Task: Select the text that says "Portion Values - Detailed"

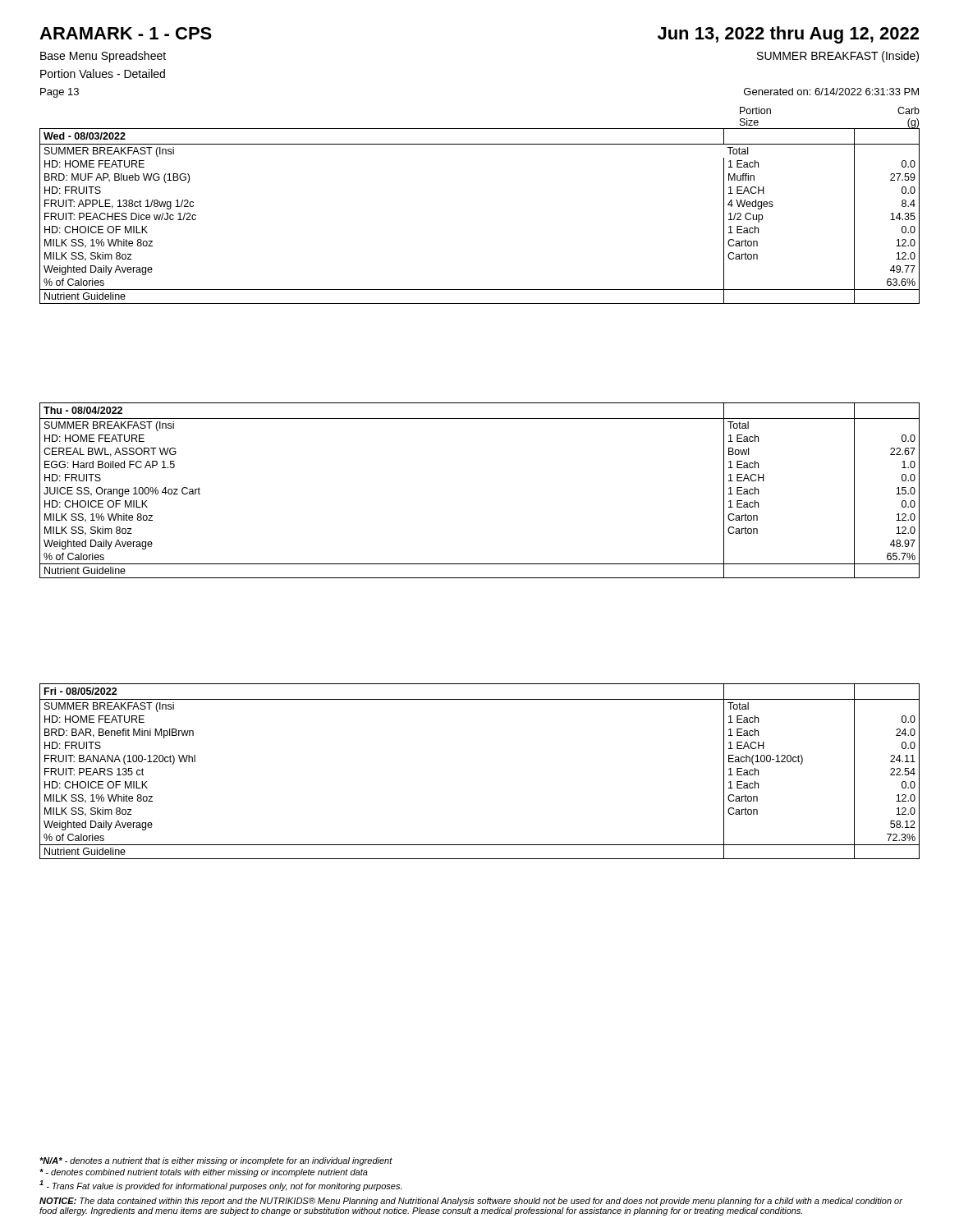Action: pos(103,74)
